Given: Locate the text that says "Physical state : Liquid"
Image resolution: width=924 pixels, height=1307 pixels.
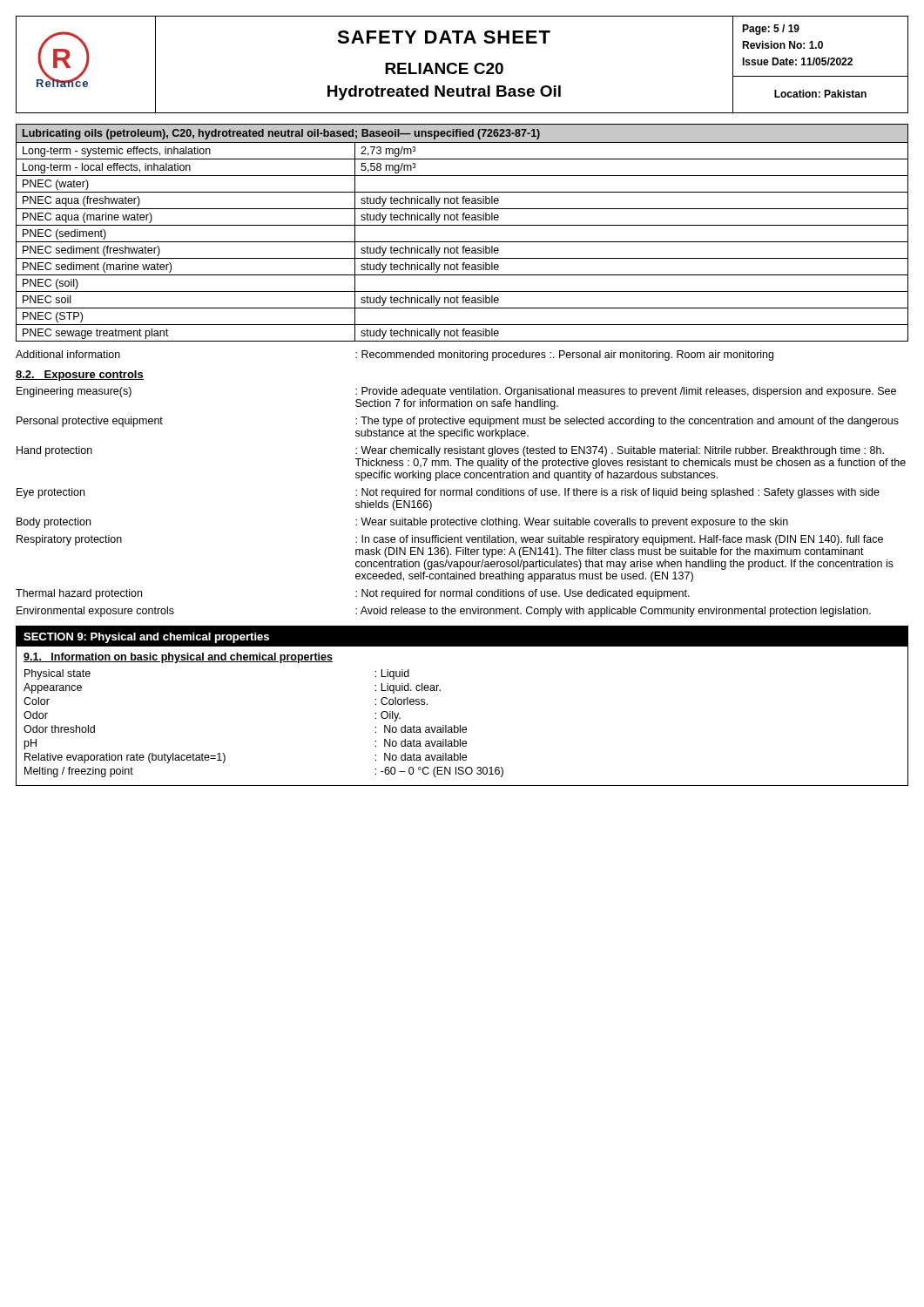Looking at the screenshot, I should (x=57, y=674).
